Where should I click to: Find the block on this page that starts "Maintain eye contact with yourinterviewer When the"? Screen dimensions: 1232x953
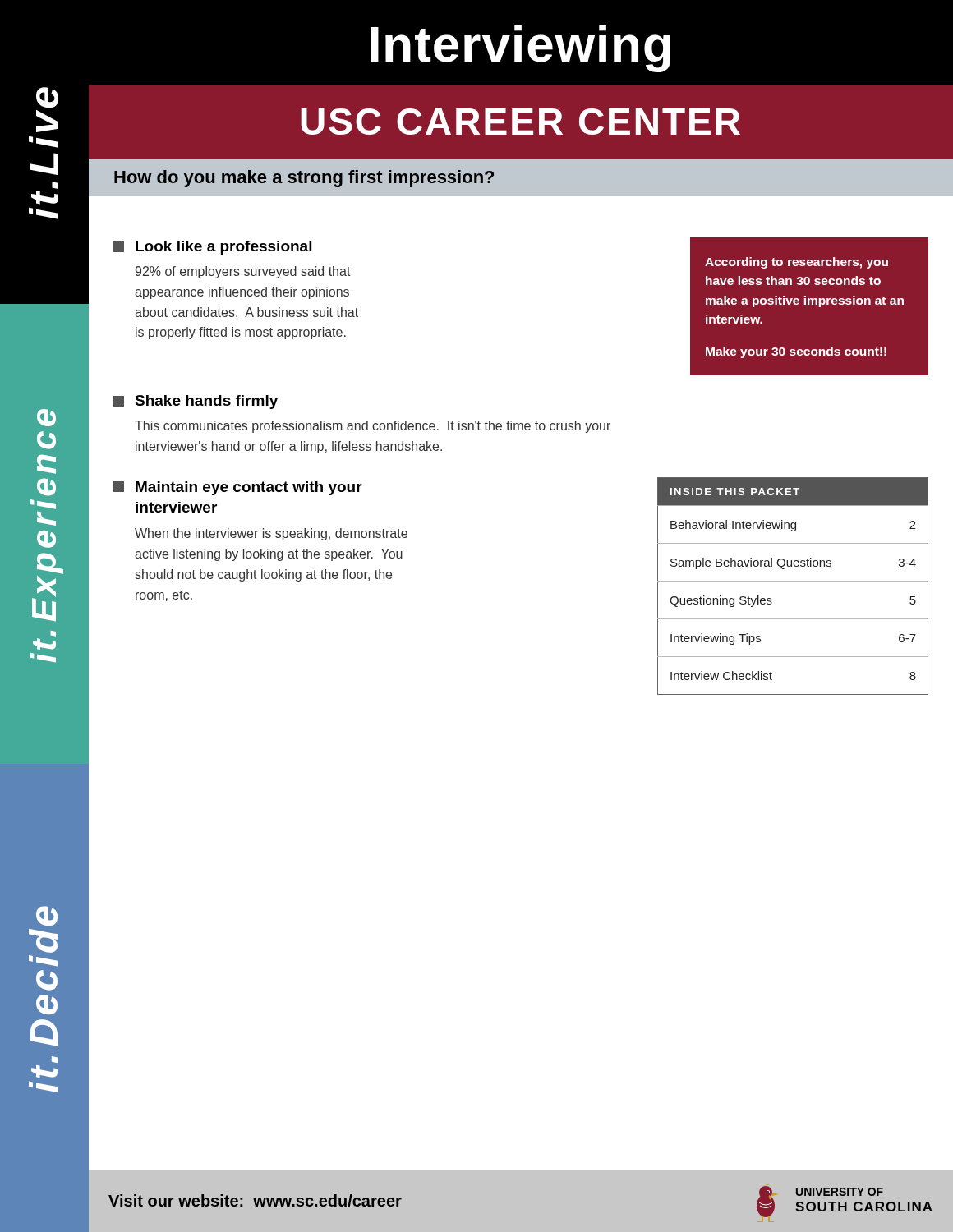point(261,541)
